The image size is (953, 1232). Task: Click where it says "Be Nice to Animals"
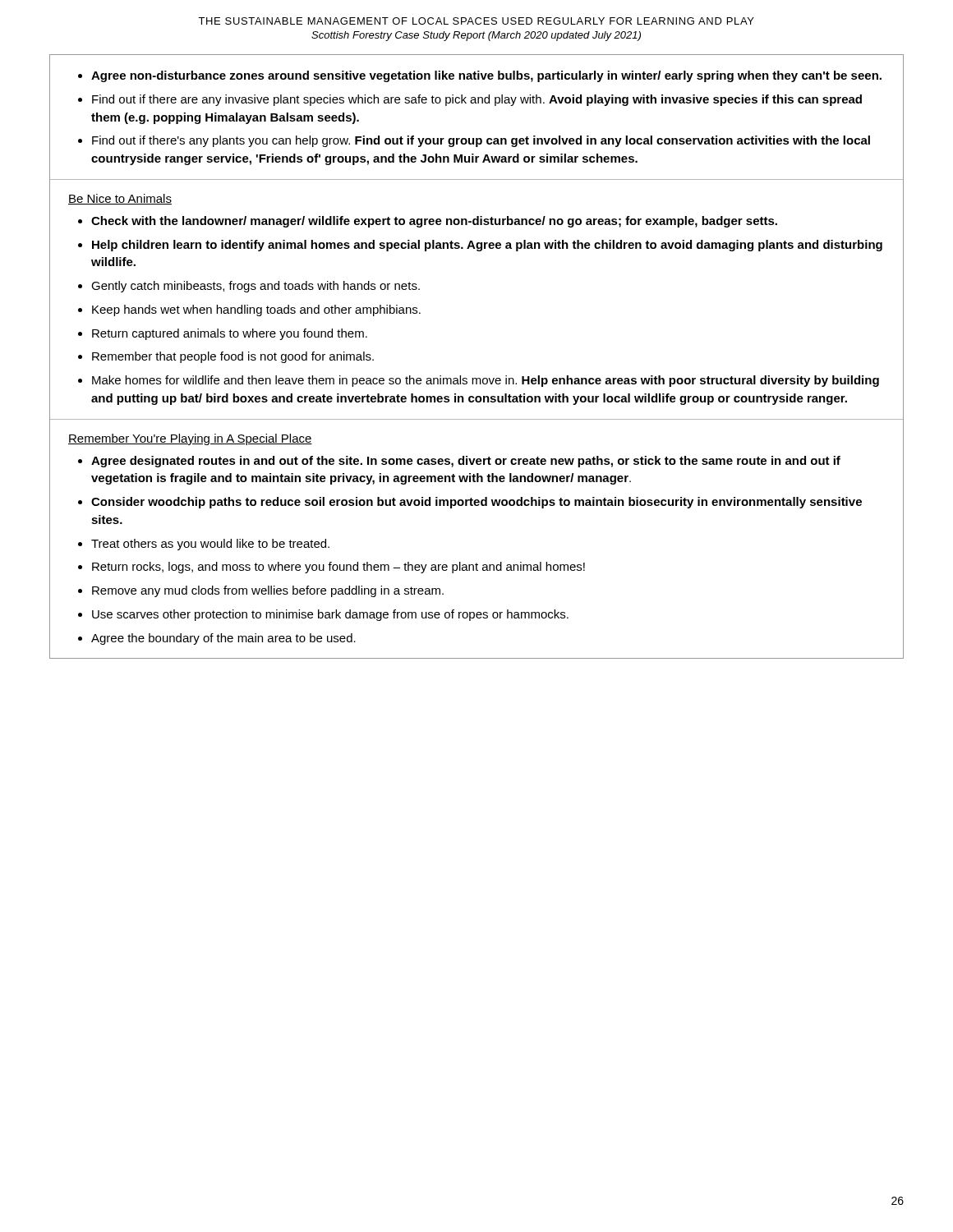coord(120,198)
